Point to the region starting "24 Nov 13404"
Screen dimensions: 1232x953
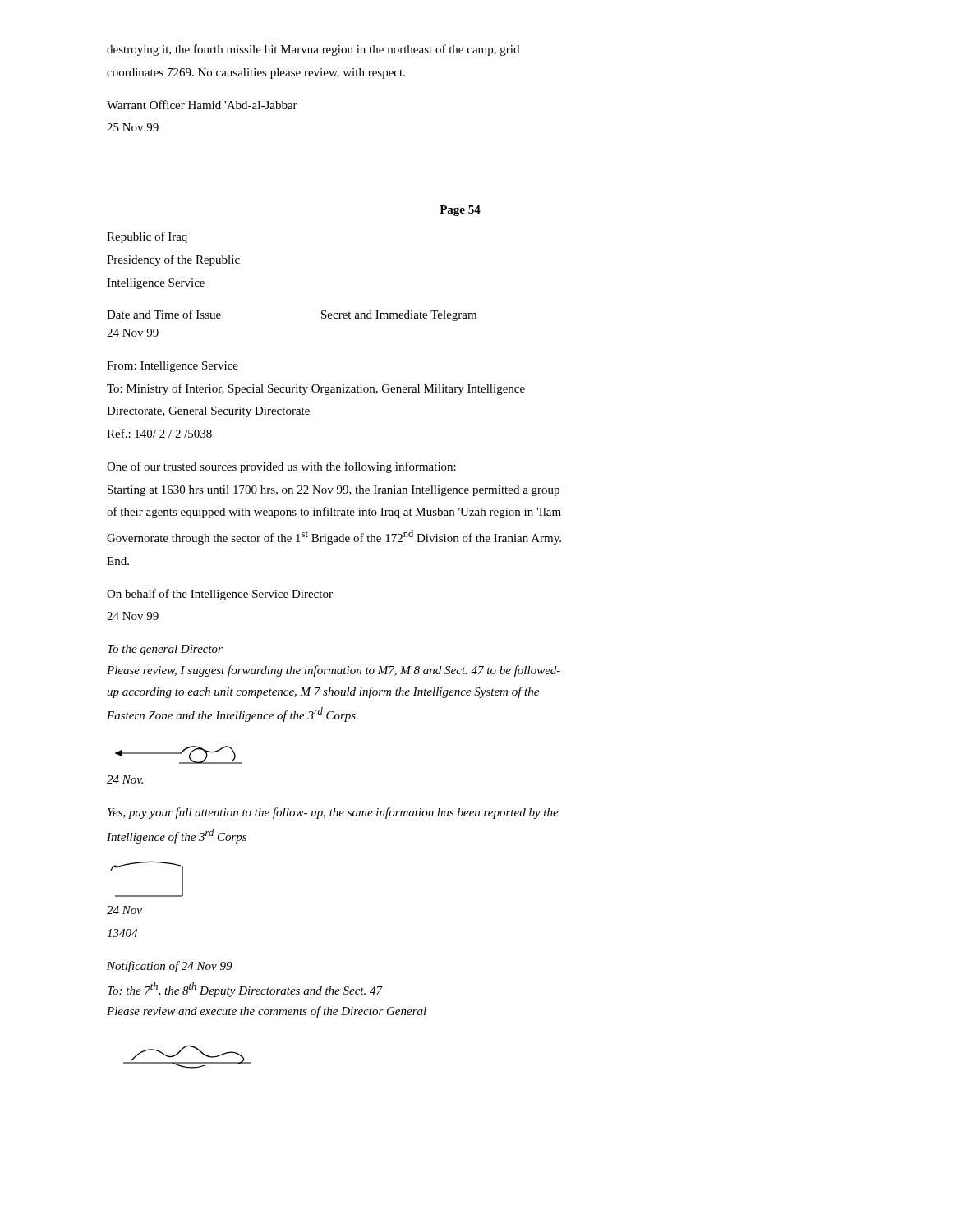tap(124, 910)
